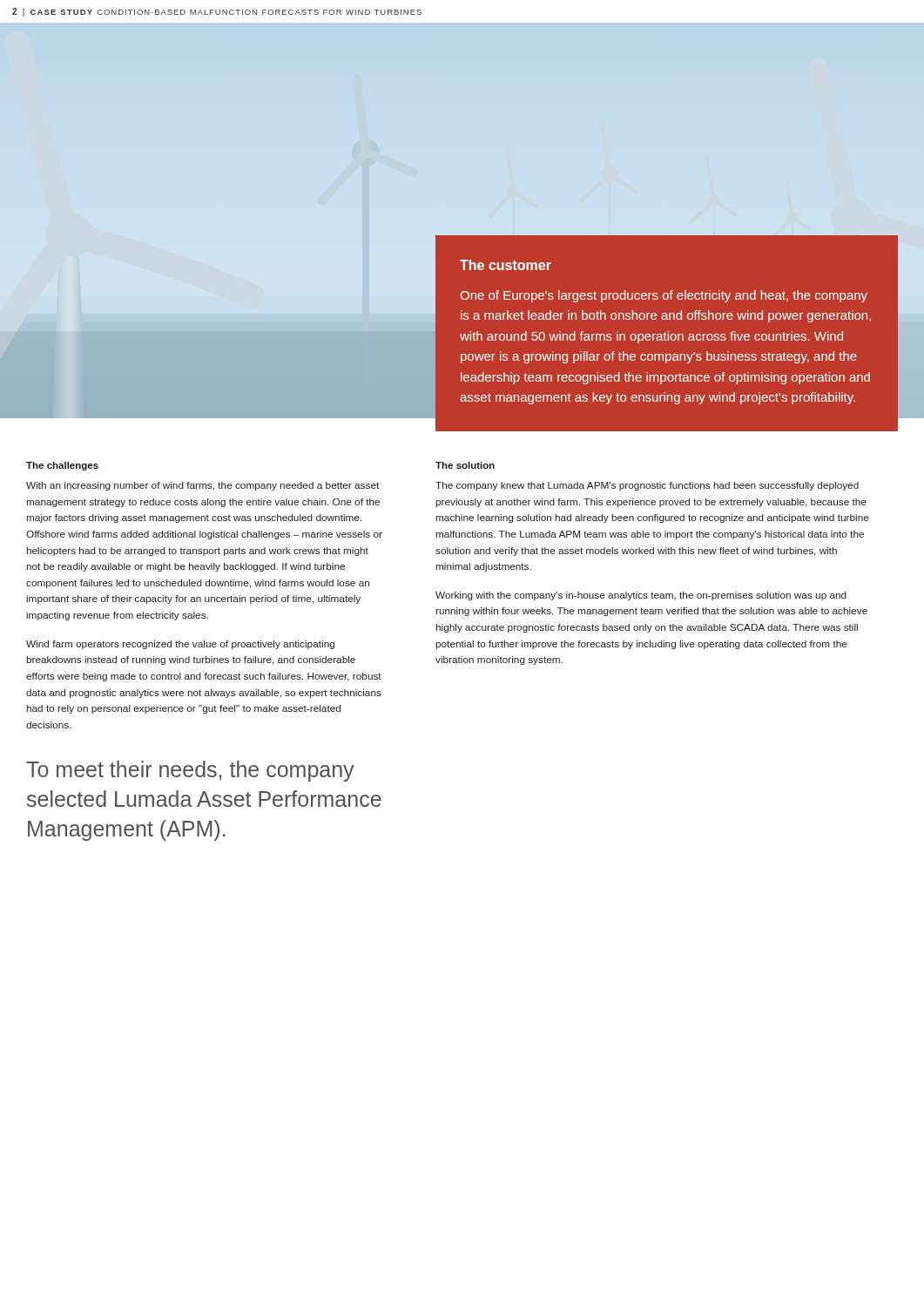The height and width of the screenshot is (1307, 924).
Task: Navigate to the passage starting "With an increasing number of"
Action: coord(204,550)
